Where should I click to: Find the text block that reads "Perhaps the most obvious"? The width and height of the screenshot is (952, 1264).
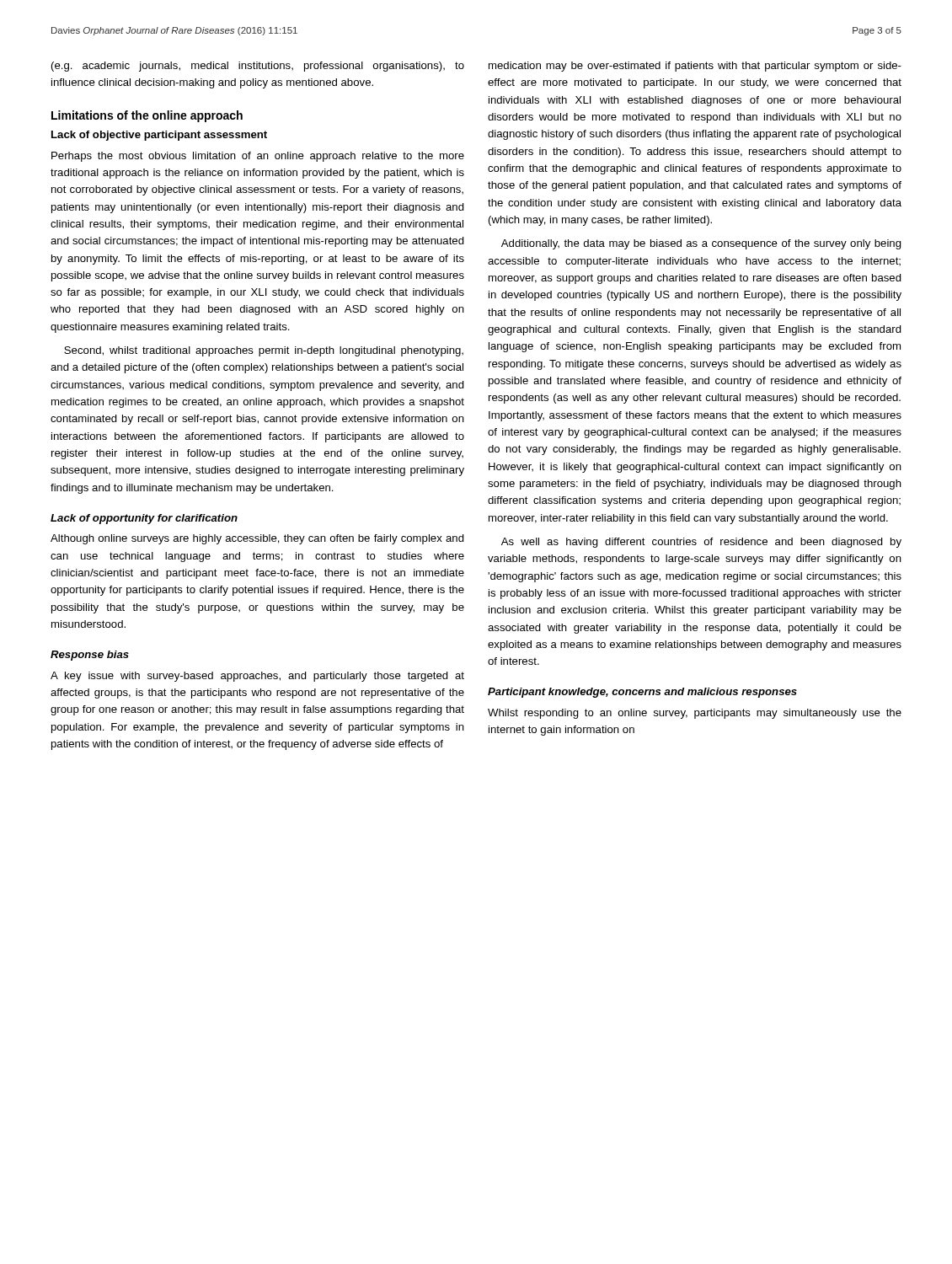pyautogui.click(x=257, y=322)
